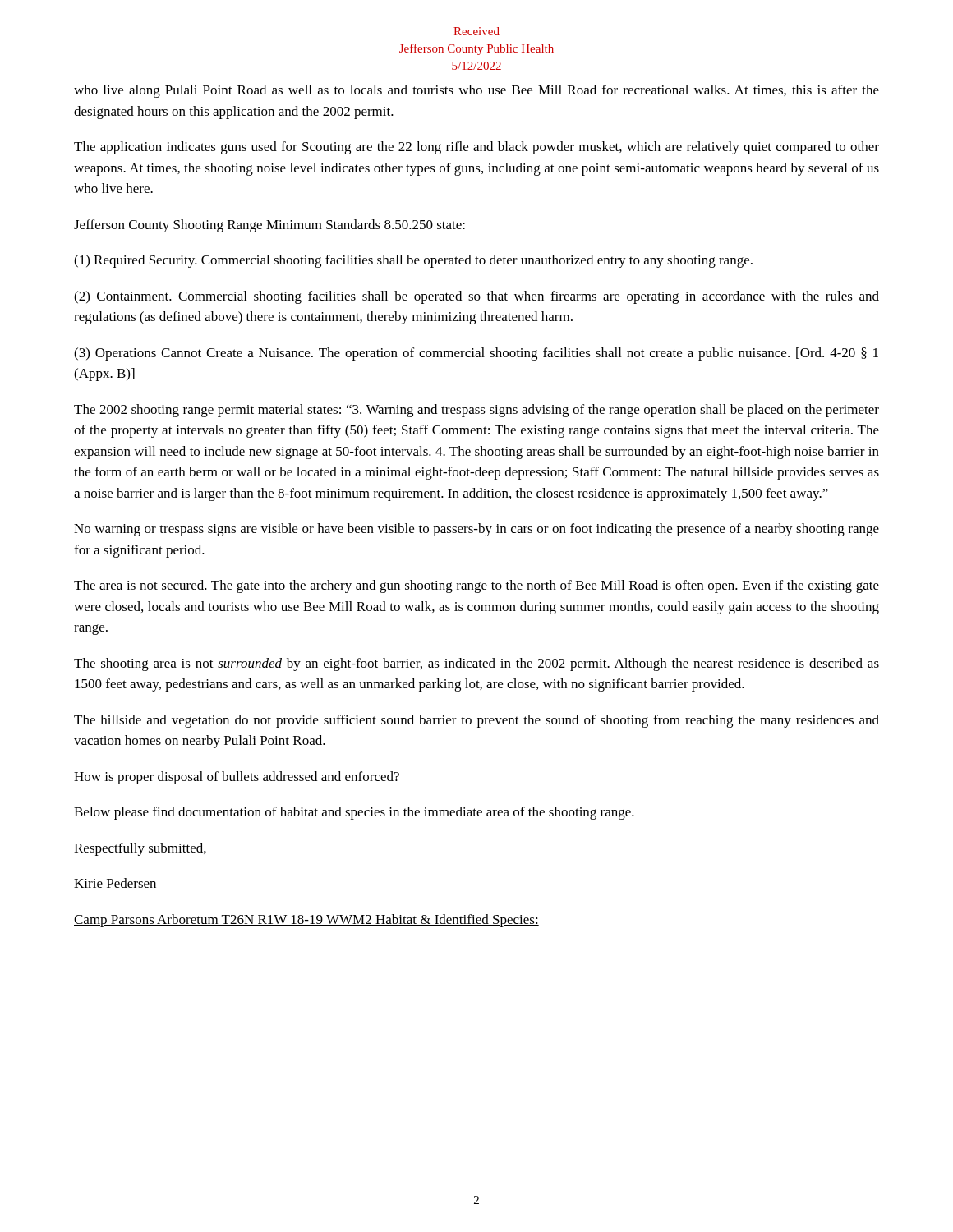Find the text block that says "(3) Operations Cannot Create"
Screen dimensions: 1232x953
[x=476, y=363]
